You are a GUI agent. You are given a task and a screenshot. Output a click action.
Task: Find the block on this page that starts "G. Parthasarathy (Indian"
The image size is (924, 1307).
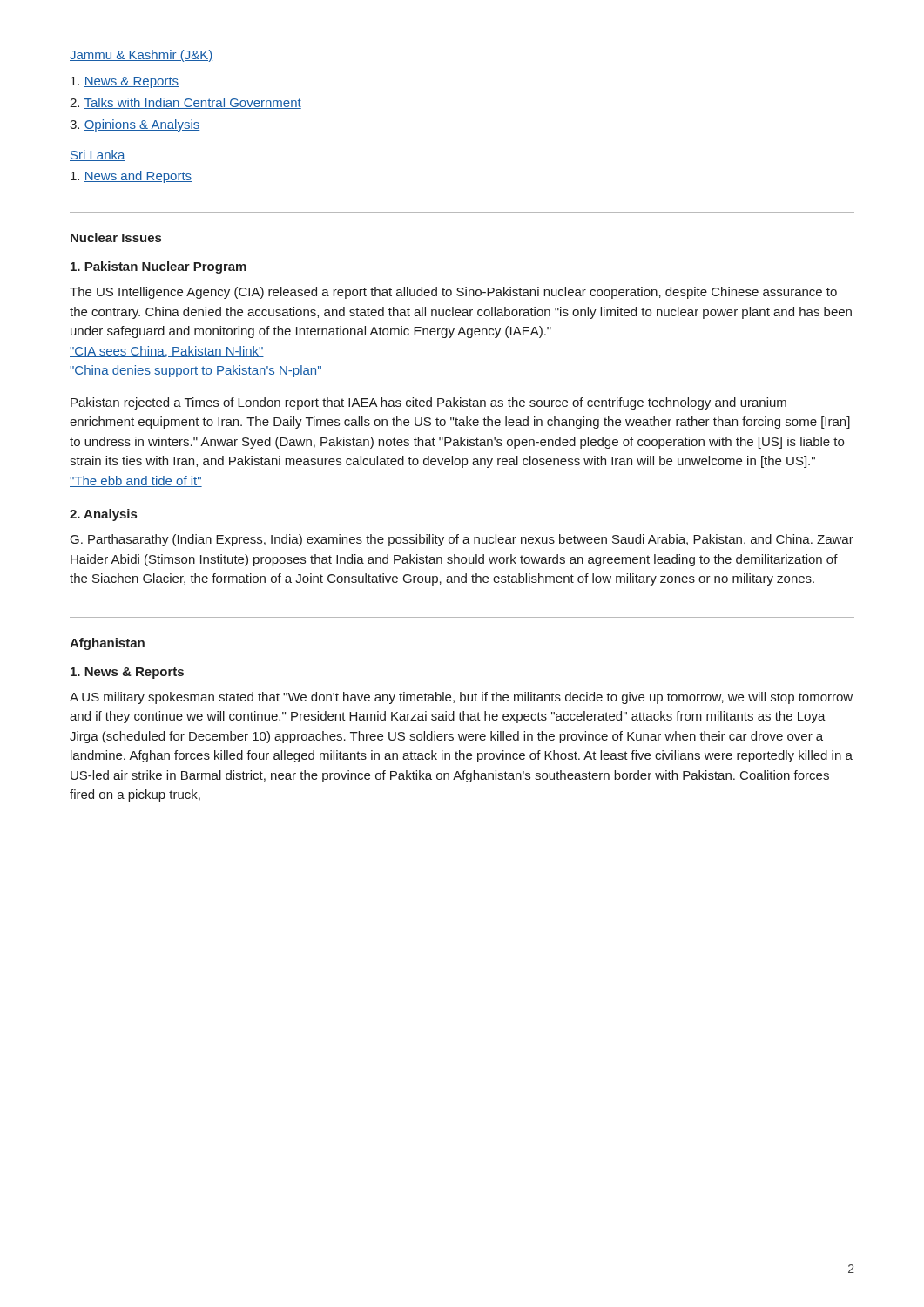(461, 559)
